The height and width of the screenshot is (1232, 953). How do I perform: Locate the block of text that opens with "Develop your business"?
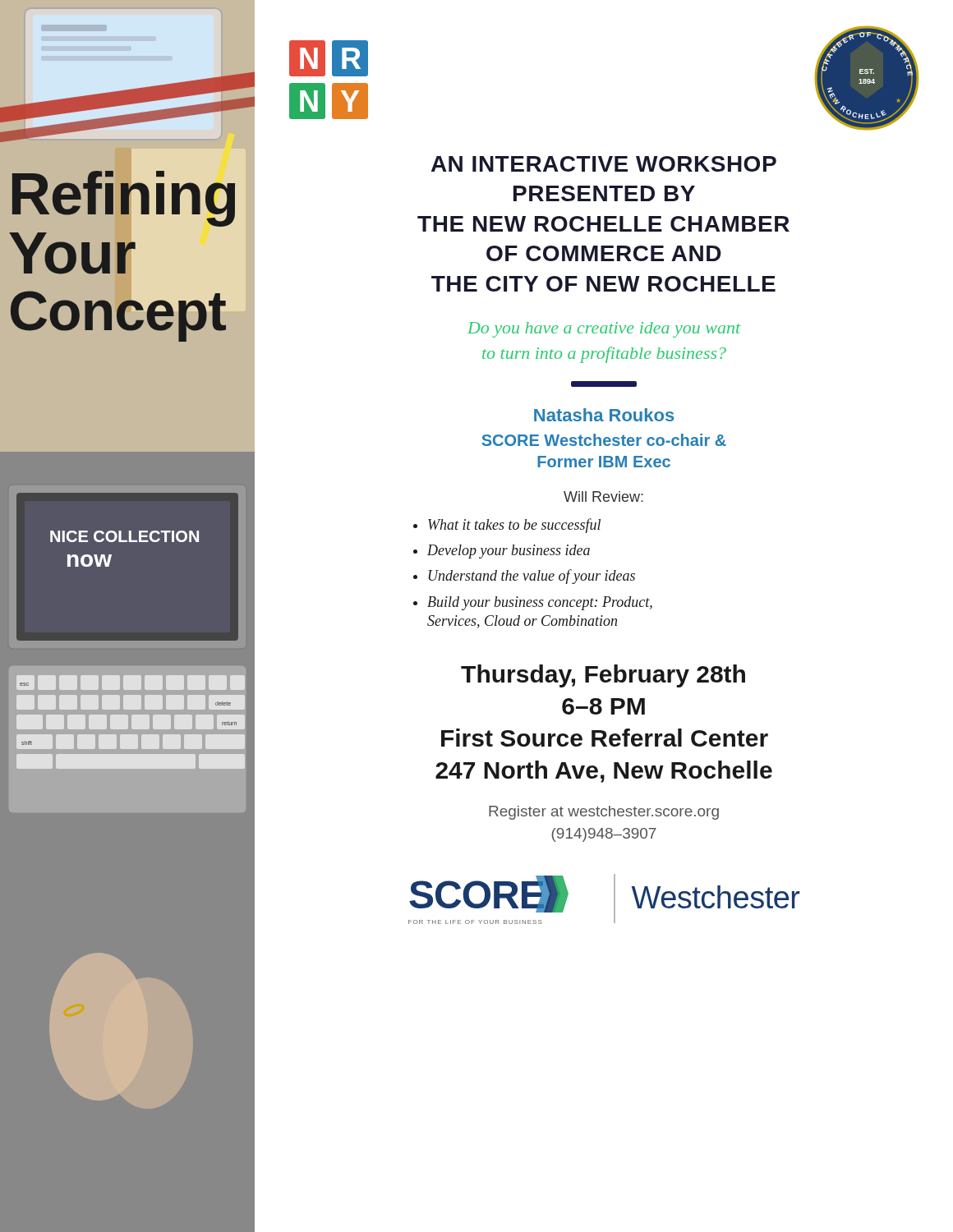[509, 550]
